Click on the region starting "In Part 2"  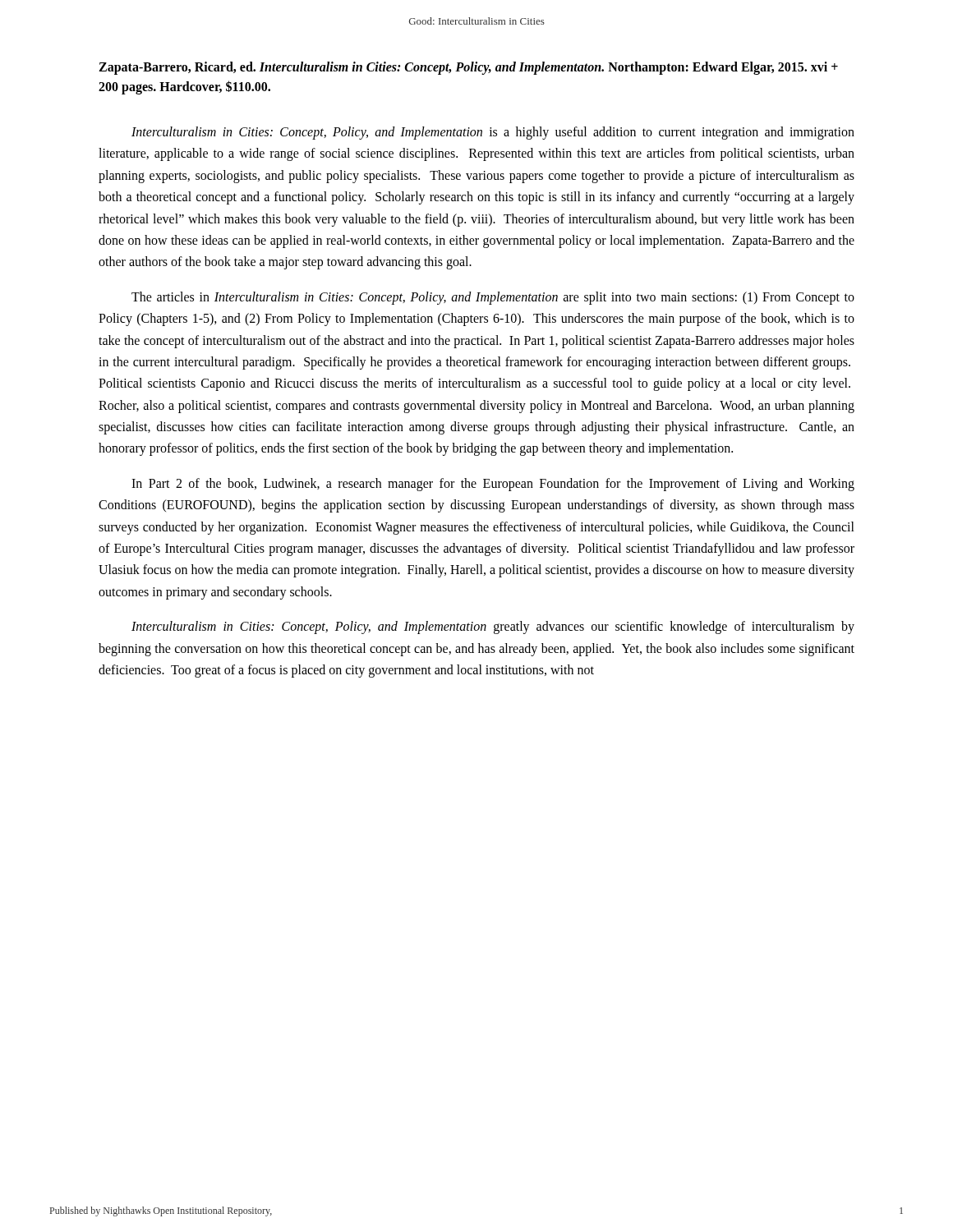[x=476, y=537]
